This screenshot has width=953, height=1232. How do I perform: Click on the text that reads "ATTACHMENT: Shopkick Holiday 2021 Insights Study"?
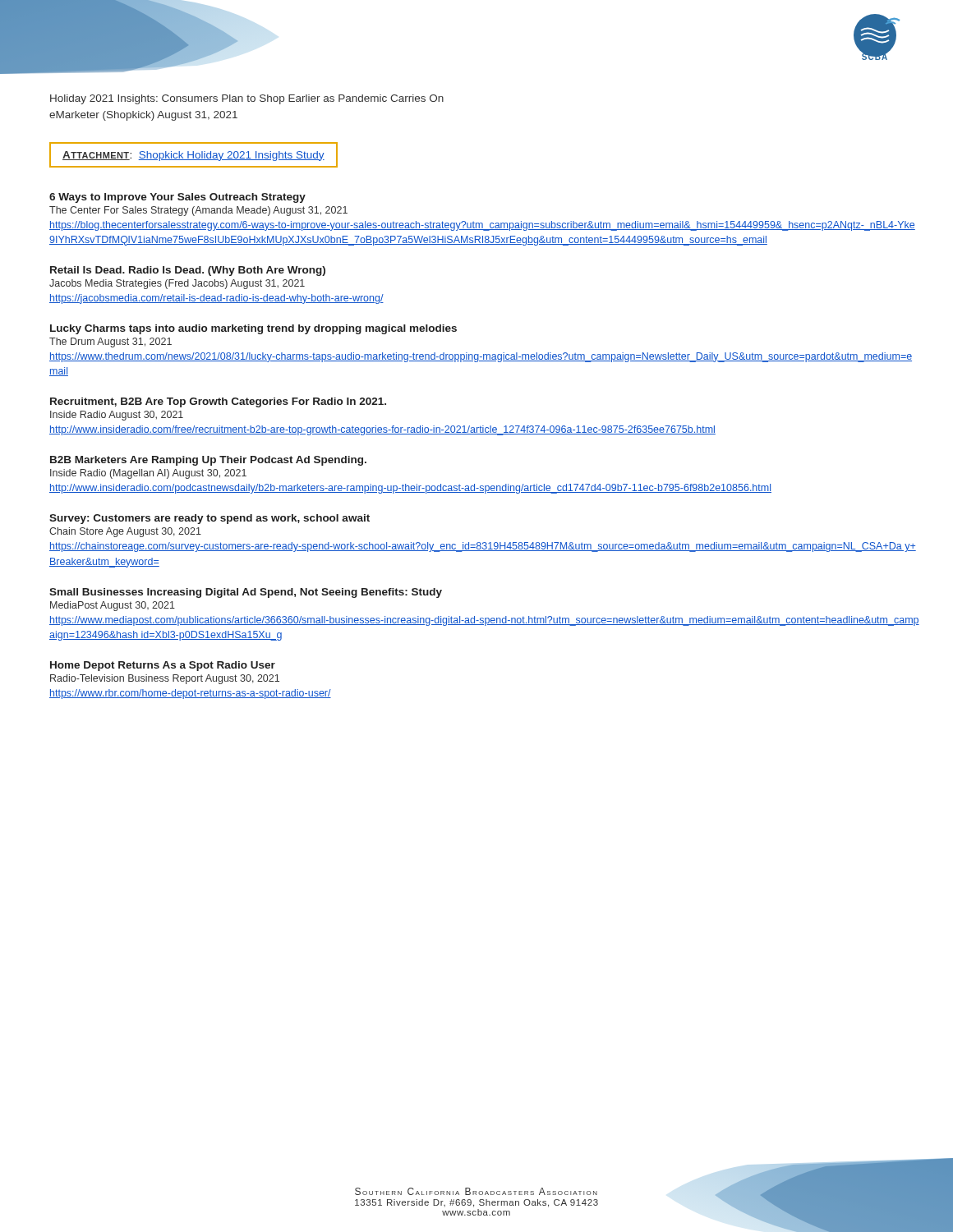[193, 154]
